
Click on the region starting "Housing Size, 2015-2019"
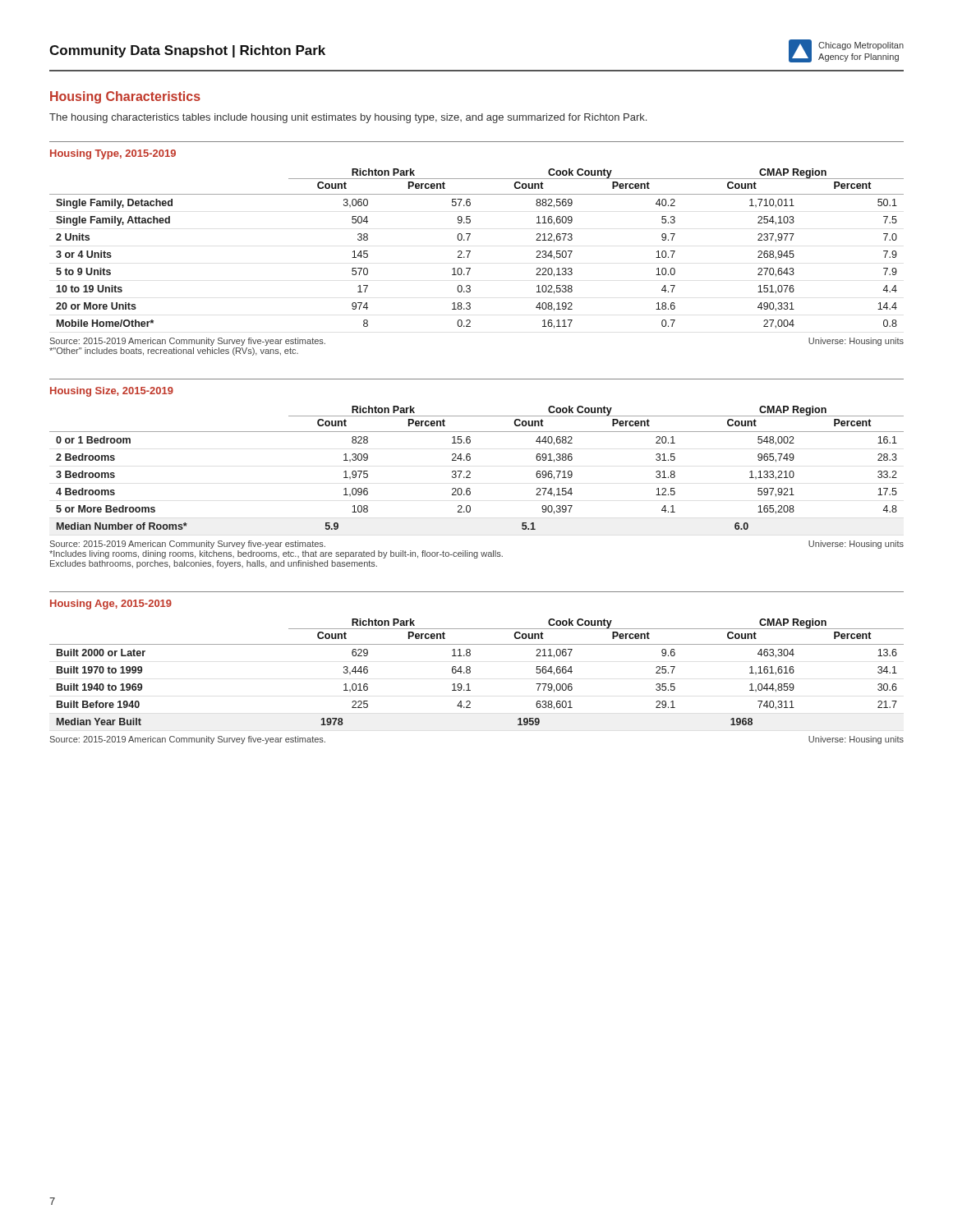(476, 387)
